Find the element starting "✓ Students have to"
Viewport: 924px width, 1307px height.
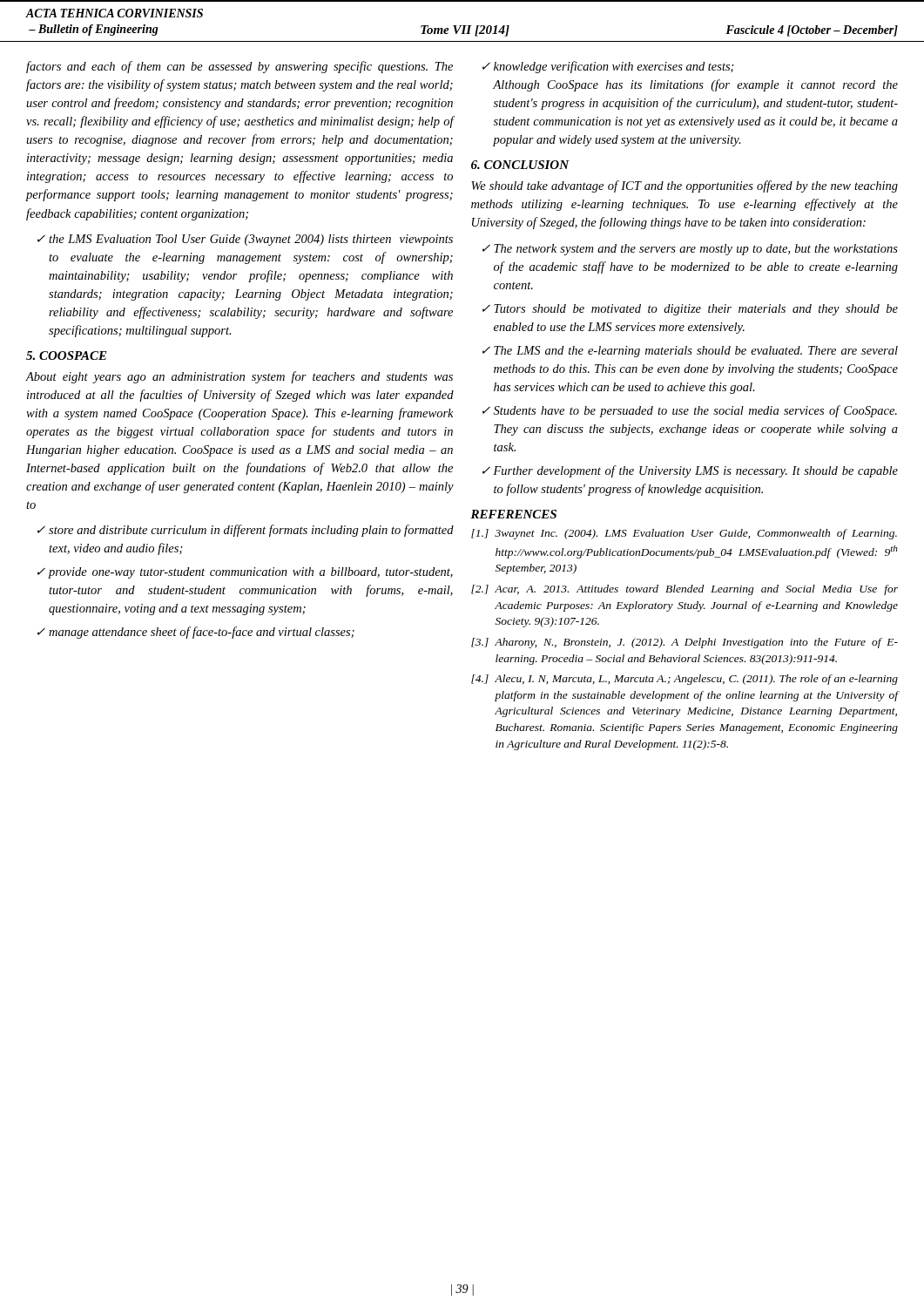tap(689, 429)
